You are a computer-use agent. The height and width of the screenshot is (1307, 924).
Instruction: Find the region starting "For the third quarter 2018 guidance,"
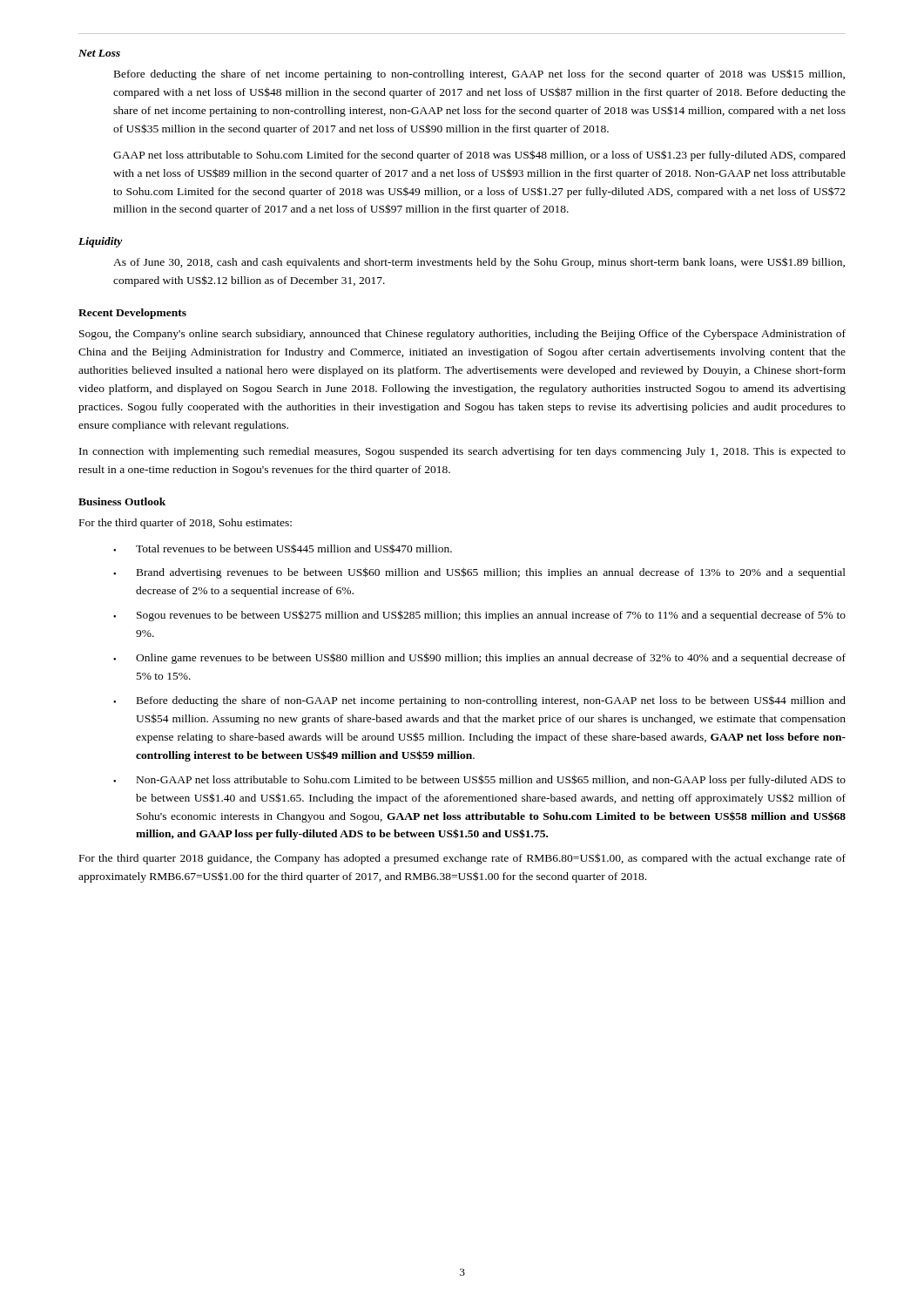pyautogui.click(x=462, y=867)
